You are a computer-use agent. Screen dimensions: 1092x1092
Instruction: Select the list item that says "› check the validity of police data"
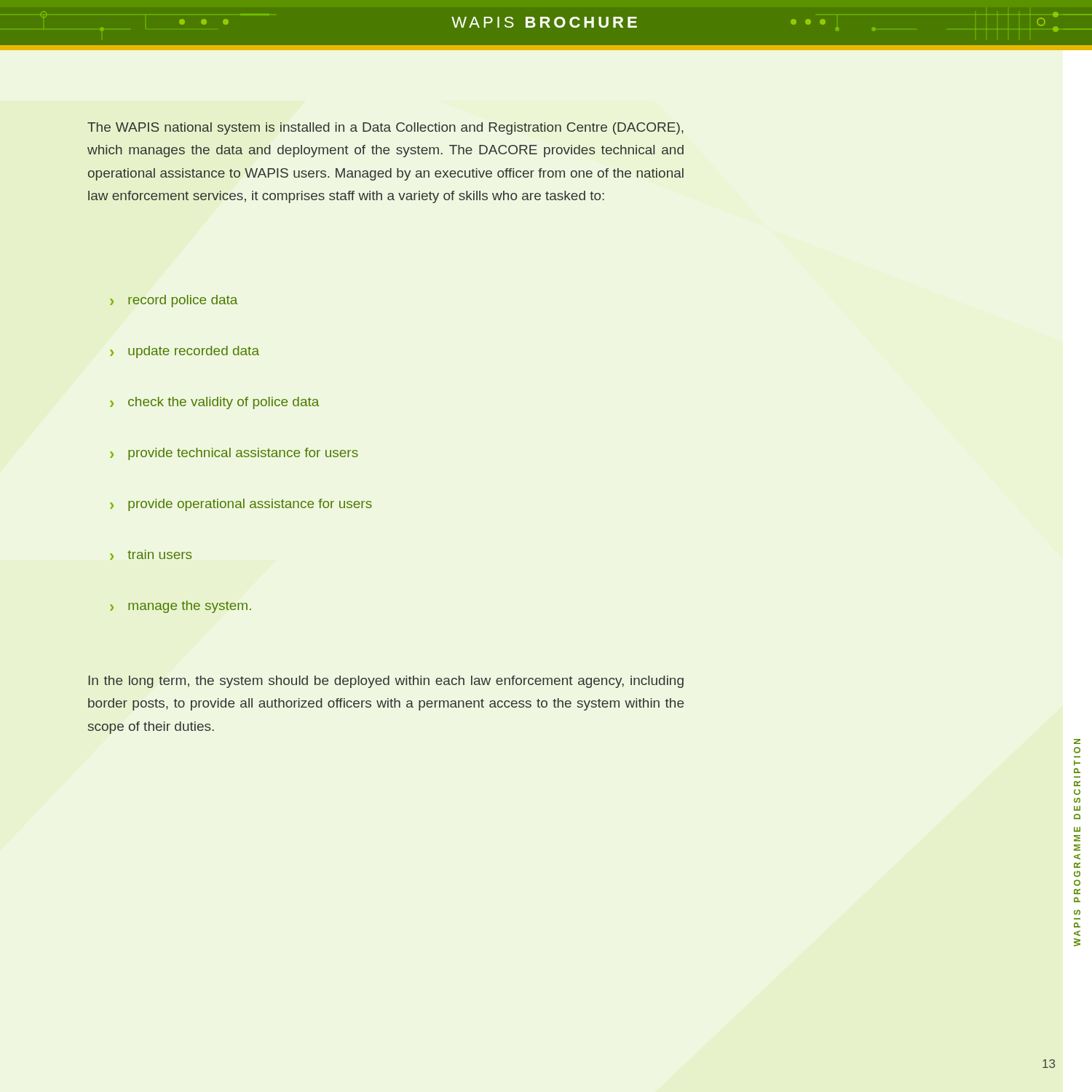(x=214, y=404)
